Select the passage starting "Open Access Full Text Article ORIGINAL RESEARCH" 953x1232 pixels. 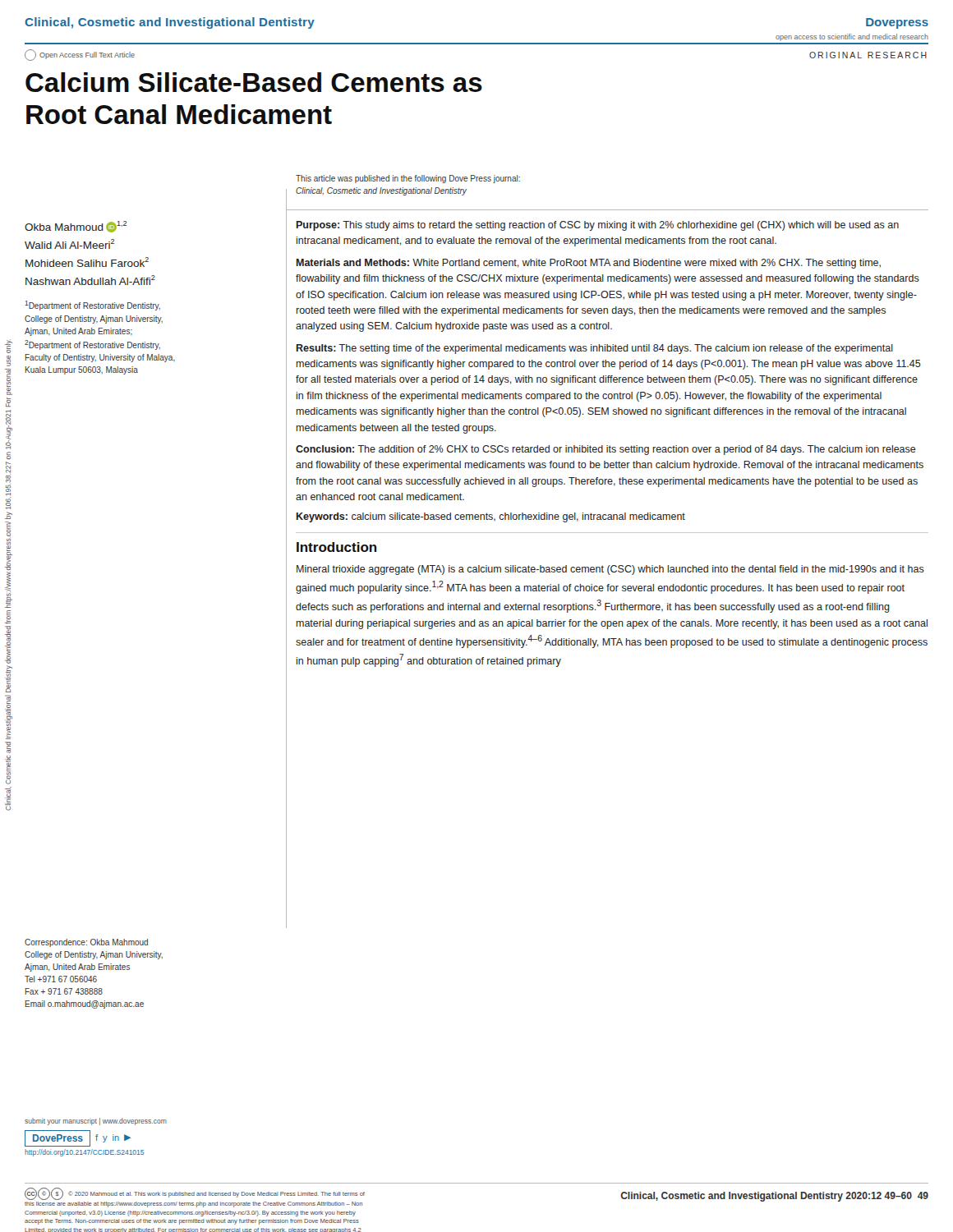pyautogui.click(x=476, y=55)
